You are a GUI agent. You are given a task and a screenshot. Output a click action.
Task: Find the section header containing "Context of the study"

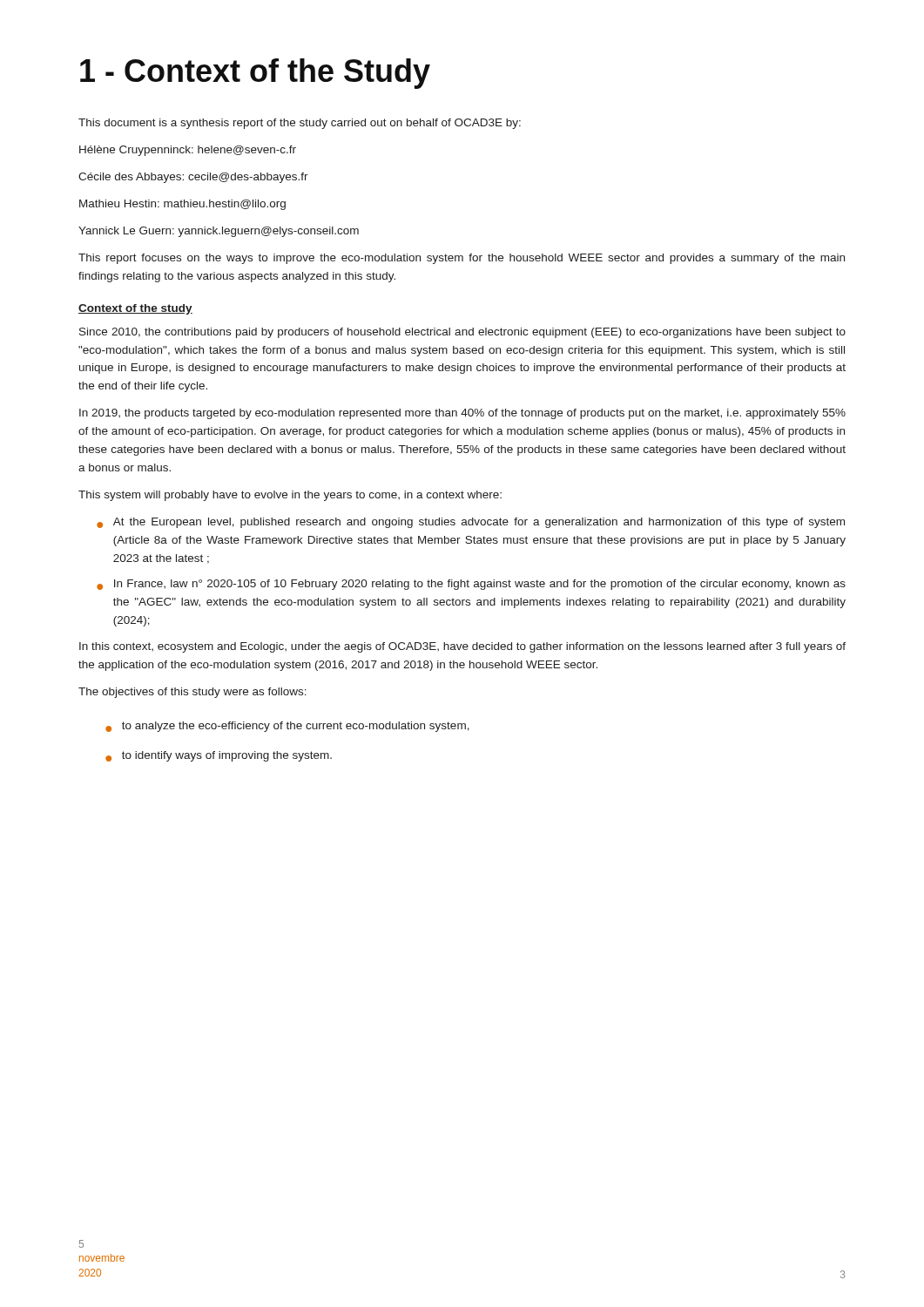pyautogui.click(x=135, y=308)
